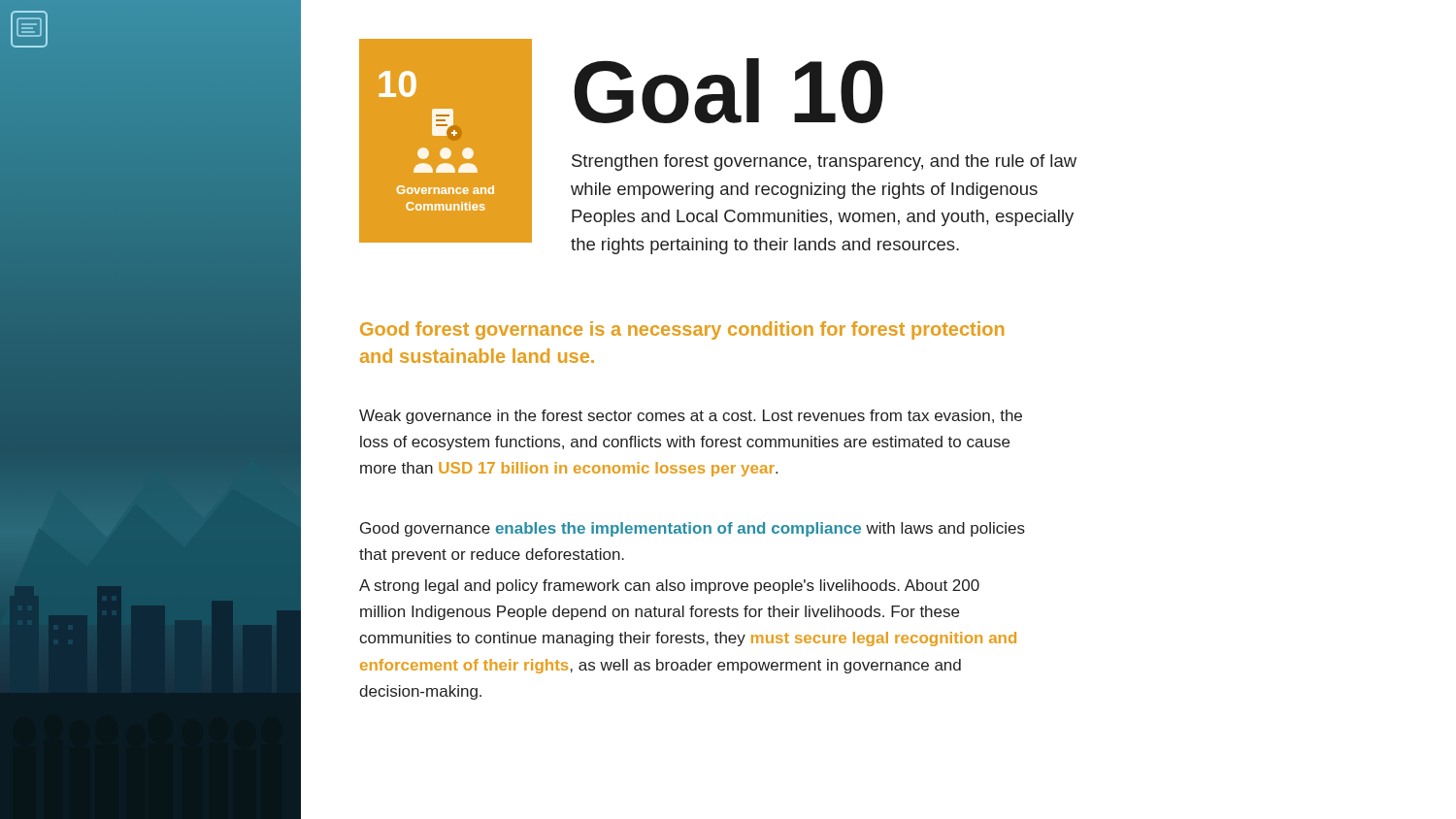Locate the illustration
This screenshot has width=1456, height=819.
(x=446, y=141)
